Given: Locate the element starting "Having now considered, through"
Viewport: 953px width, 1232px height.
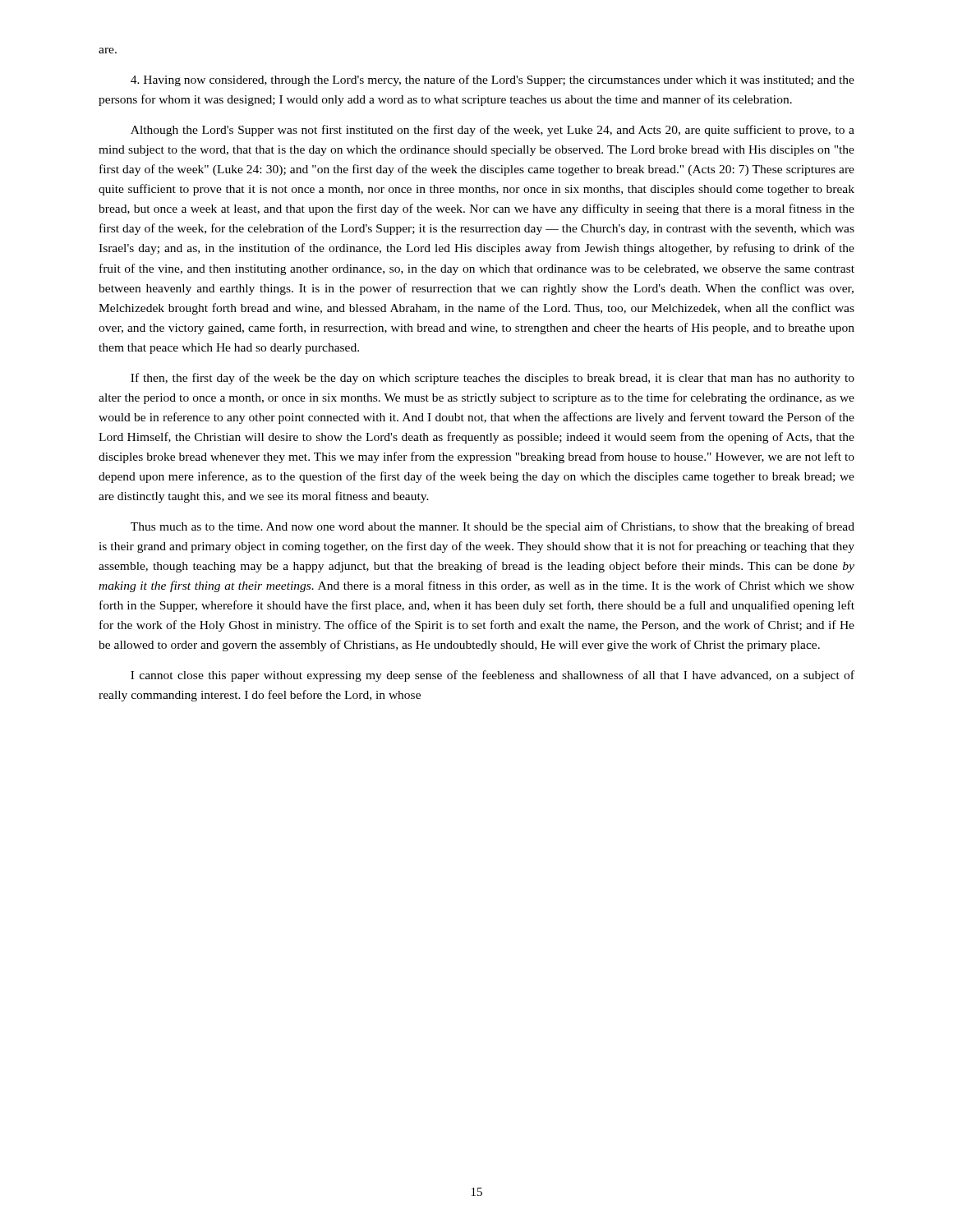Looking at the screenshot, I should [476, 90].
